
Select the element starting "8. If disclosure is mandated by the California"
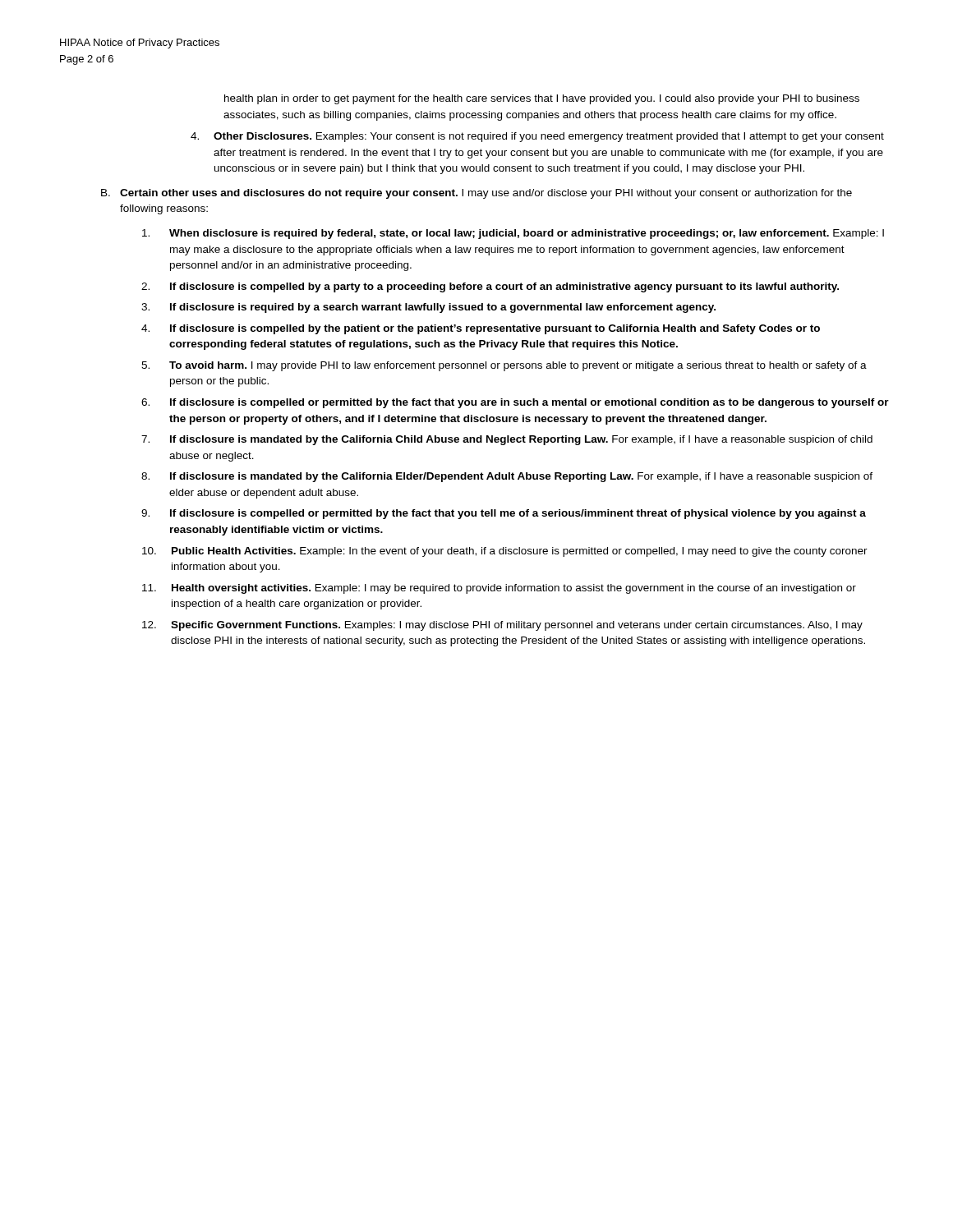tap(518, 484)
